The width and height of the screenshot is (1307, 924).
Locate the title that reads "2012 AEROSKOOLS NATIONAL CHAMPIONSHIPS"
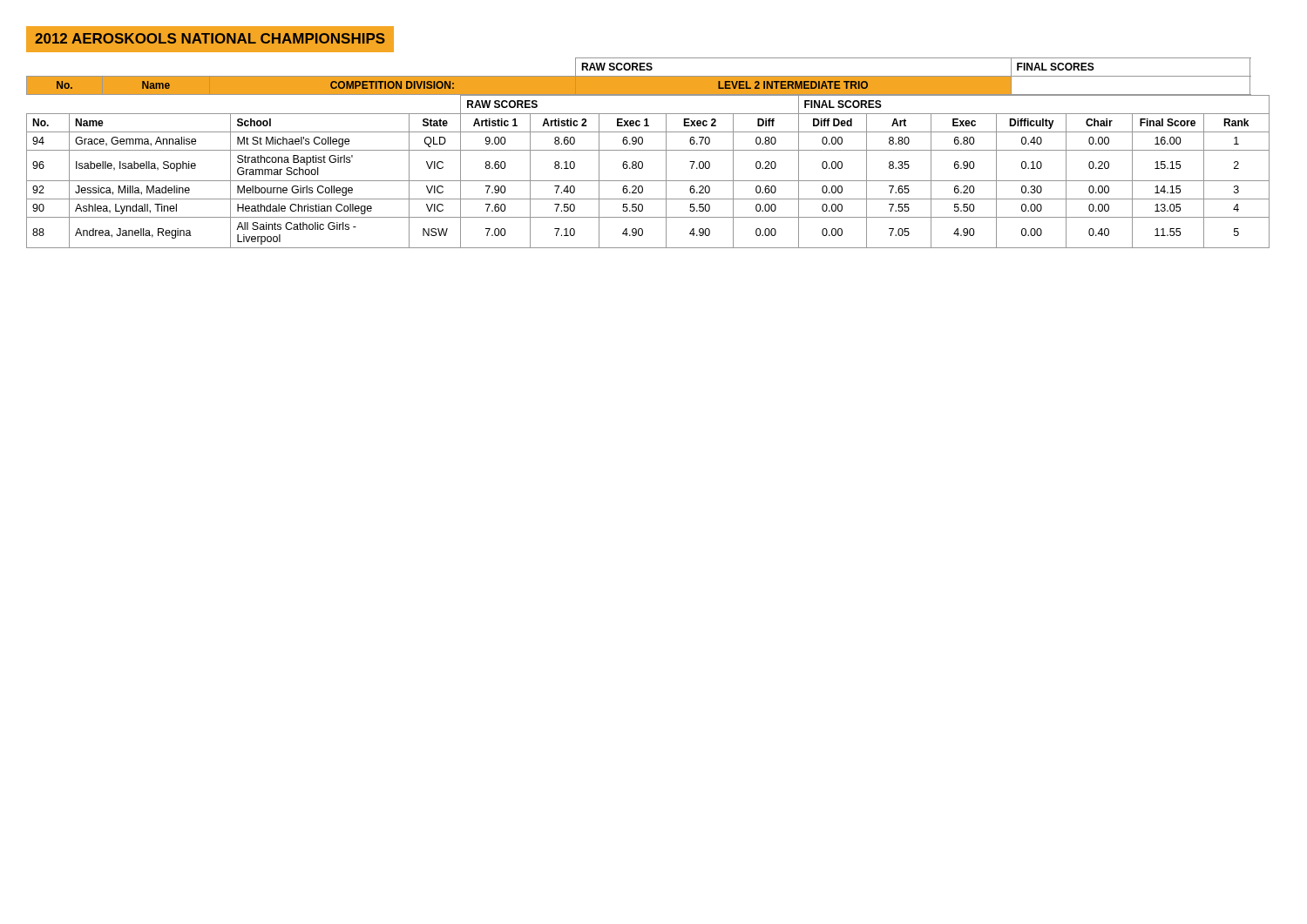[210, 39]
